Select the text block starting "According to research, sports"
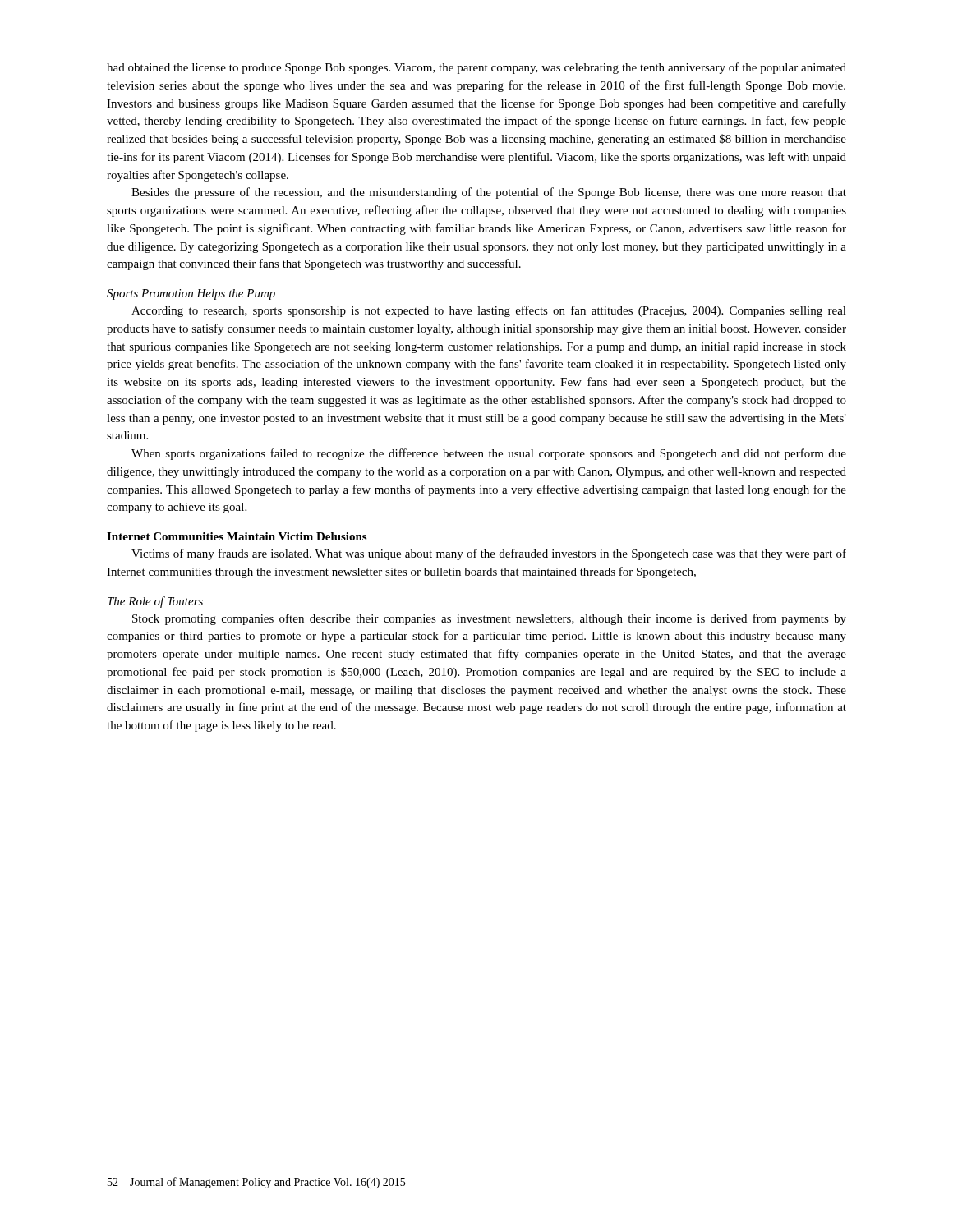Screen dimensions: 1232x953 [x=476, y=409]
